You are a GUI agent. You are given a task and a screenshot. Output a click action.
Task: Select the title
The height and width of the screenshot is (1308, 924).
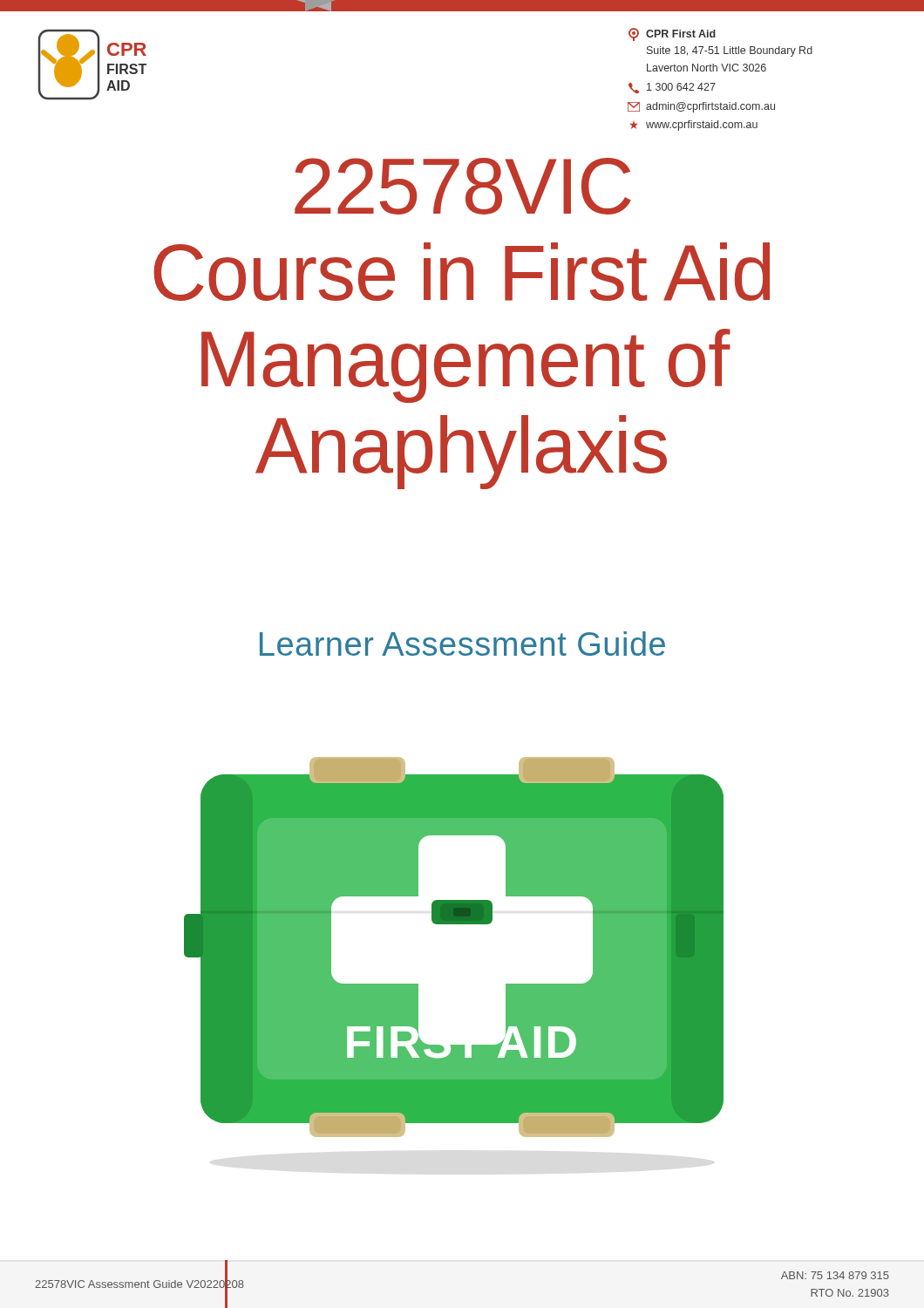(x=462, y=317)
